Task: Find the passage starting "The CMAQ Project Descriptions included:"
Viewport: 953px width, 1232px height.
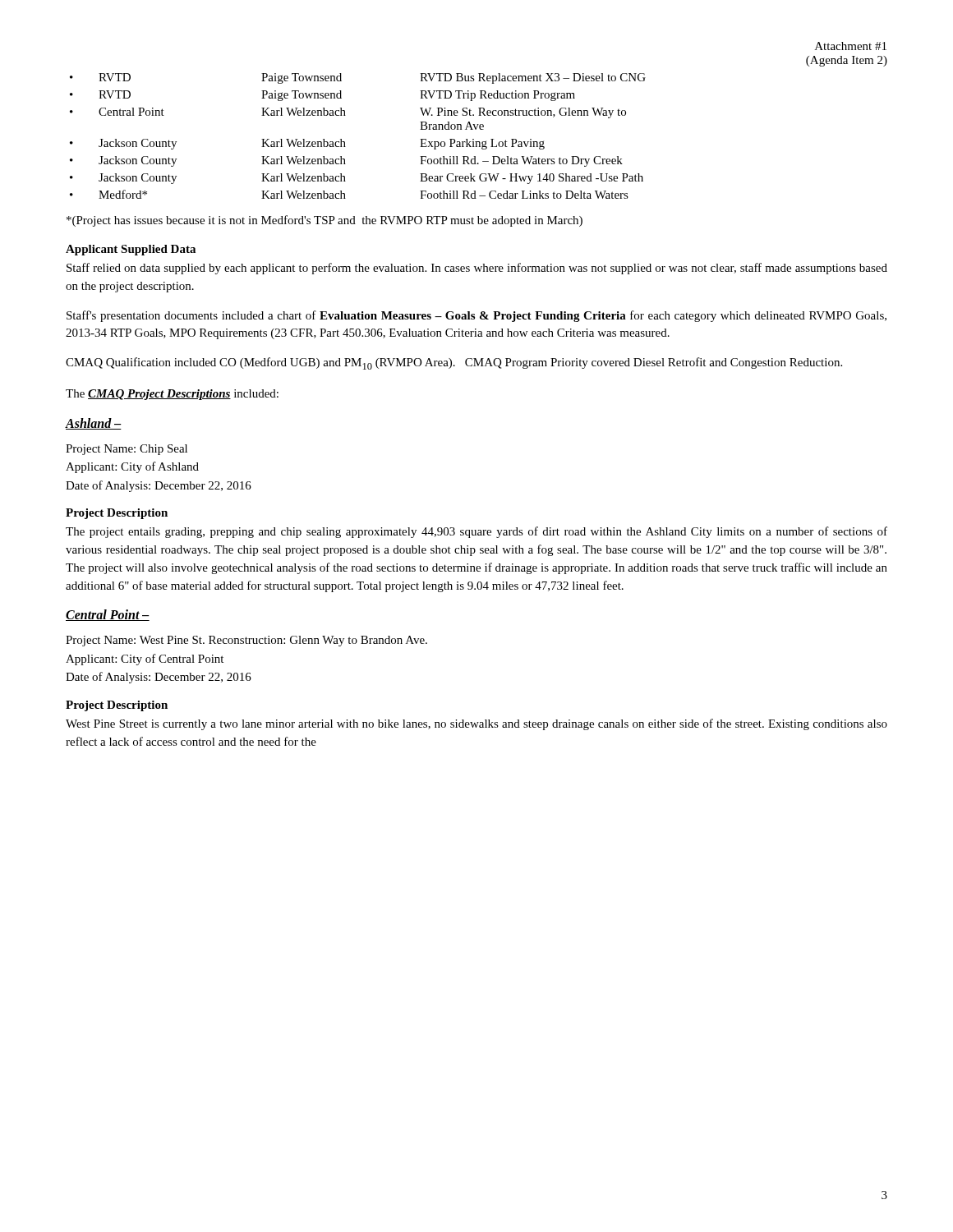Action: pyautogui.click(x=173, y=394)
